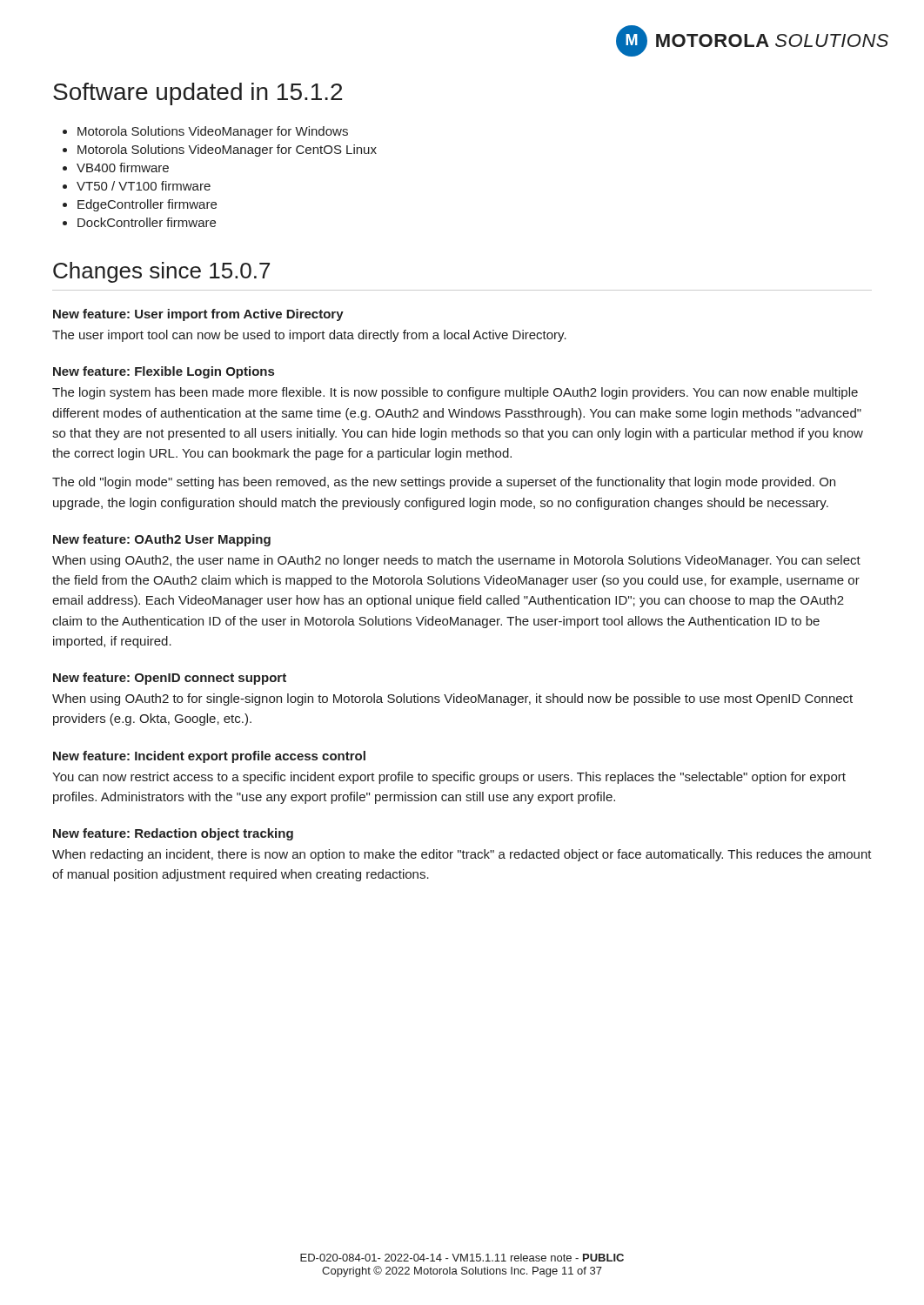Click on the block starting "VT50 / VT100 firmware"
This screenshot has width=924, height=1305.
(x=144, y=186)
